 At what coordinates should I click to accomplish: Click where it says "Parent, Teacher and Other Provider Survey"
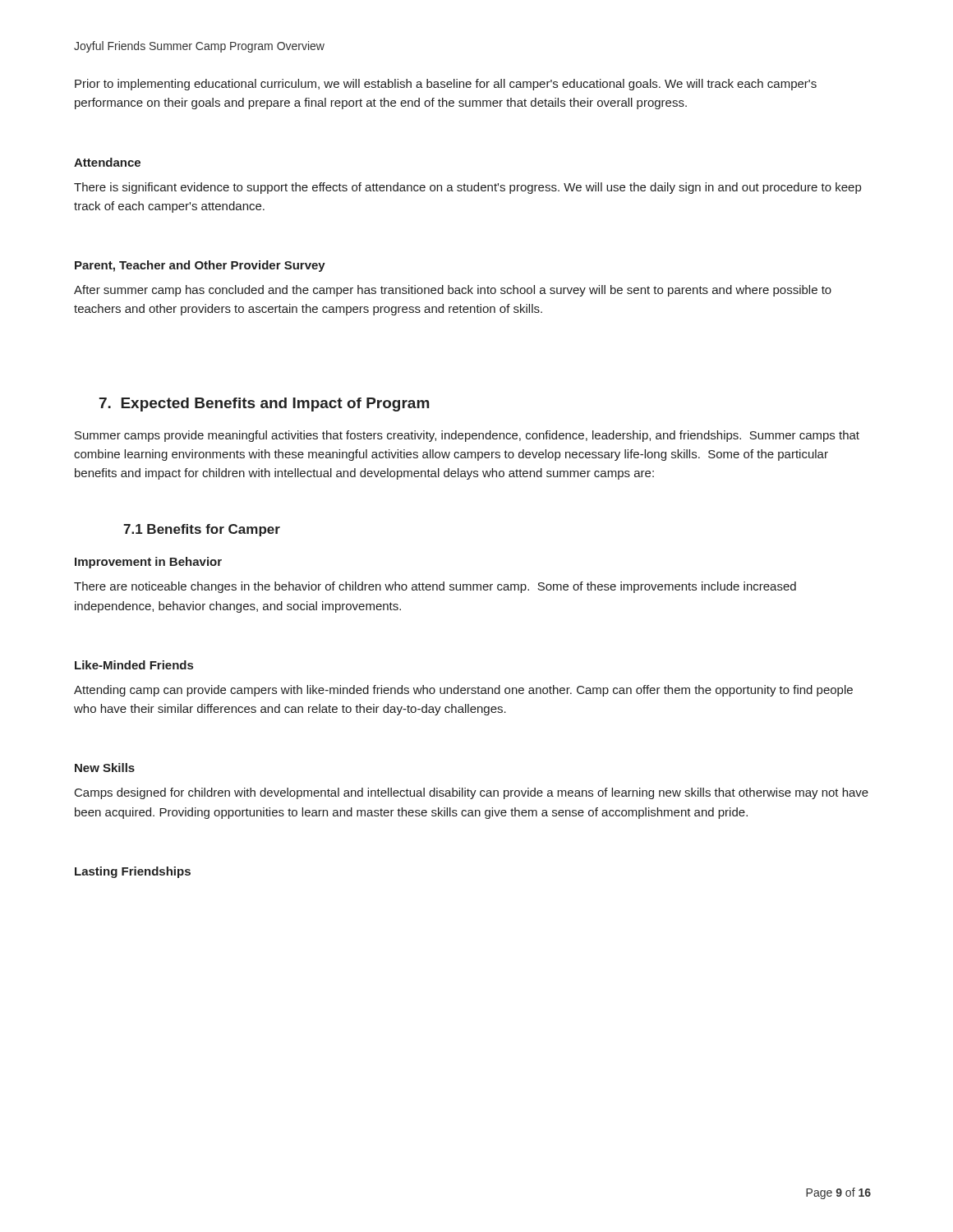200,265
